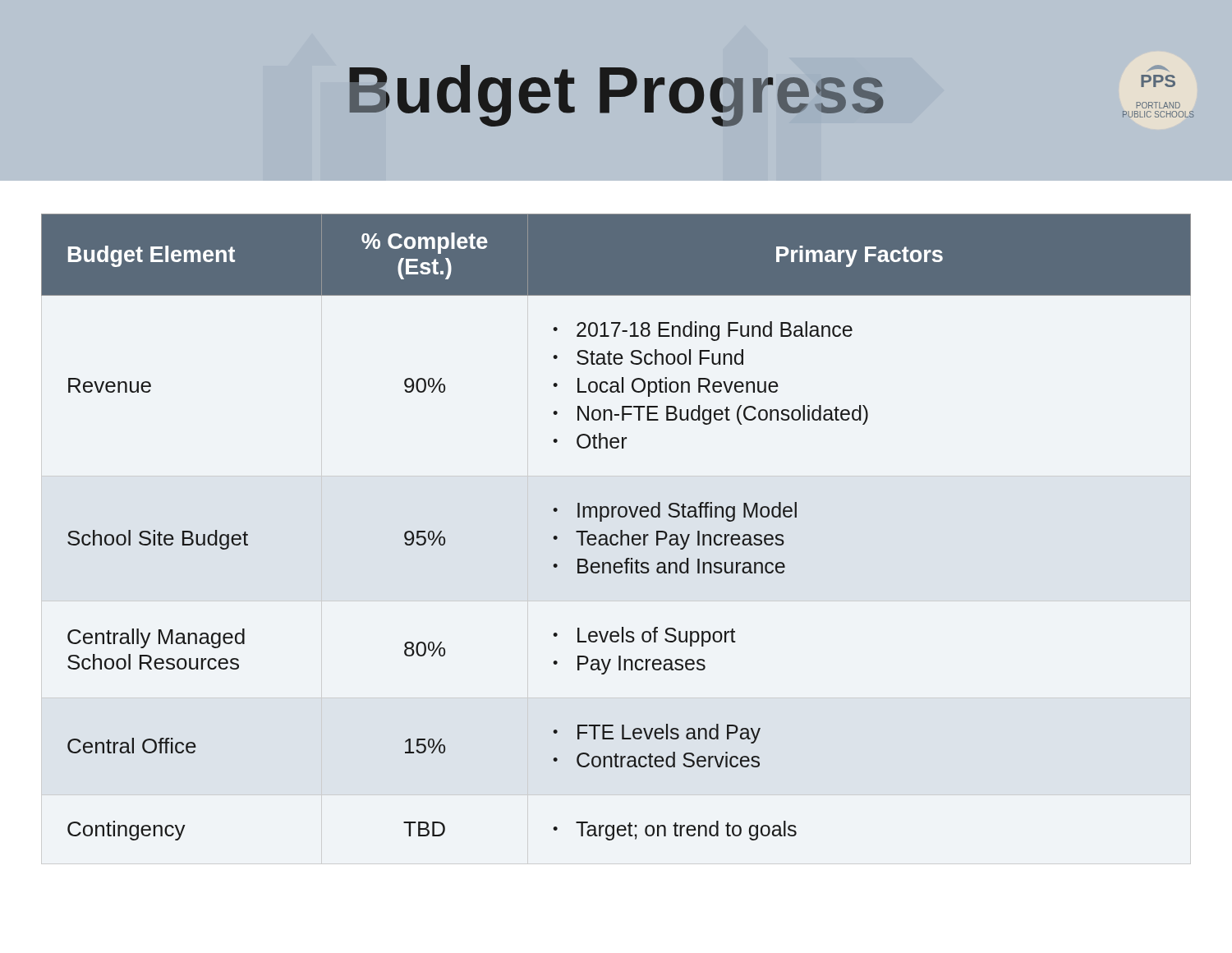1232x953 pixels.
Task: Click where it says "Budget Progress PPS PORTLAND PUBLIC SCHOOLS"
Action: 616,90
